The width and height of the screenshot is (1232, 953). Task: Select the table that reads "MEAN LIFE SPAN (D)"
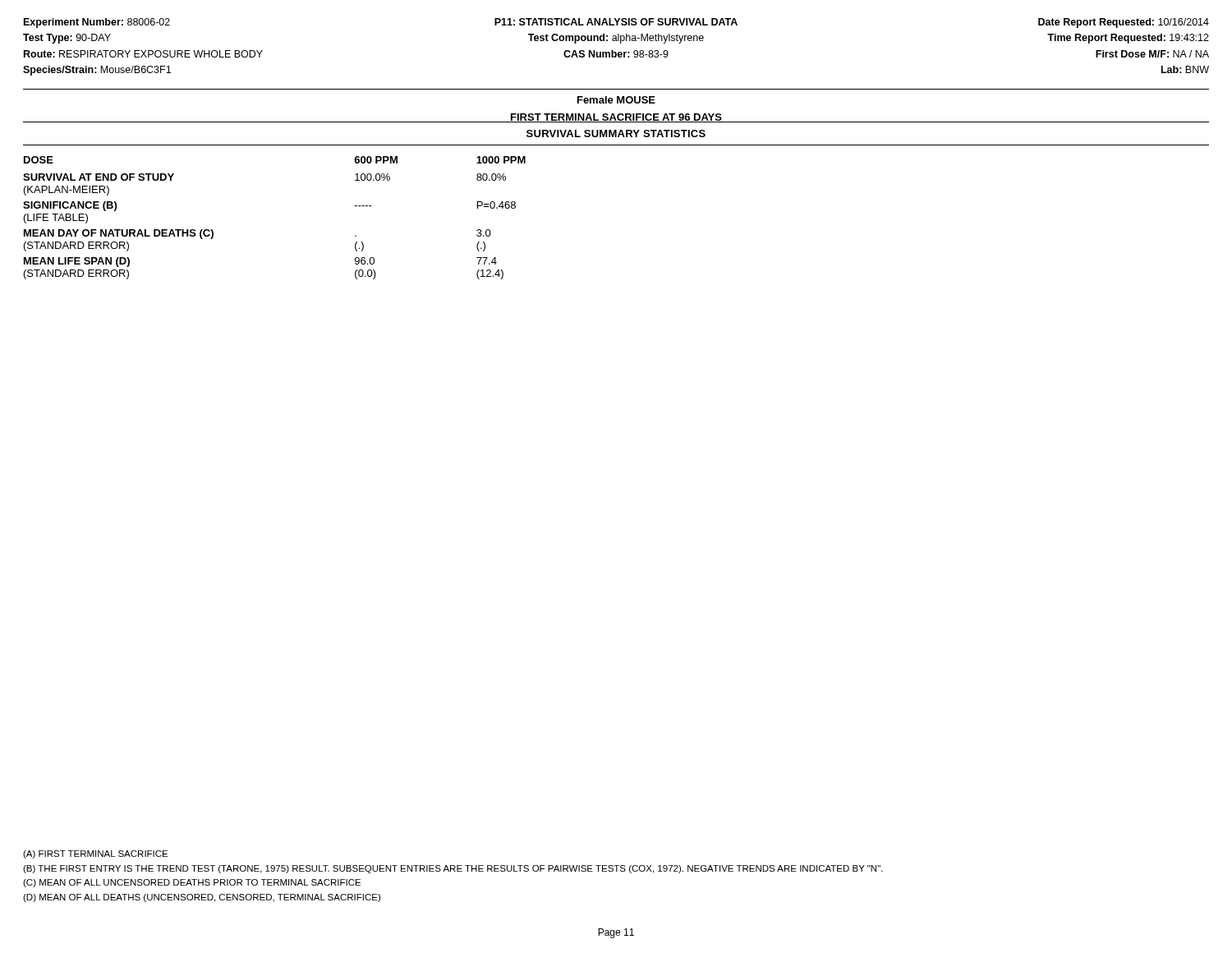coord(310,216)
